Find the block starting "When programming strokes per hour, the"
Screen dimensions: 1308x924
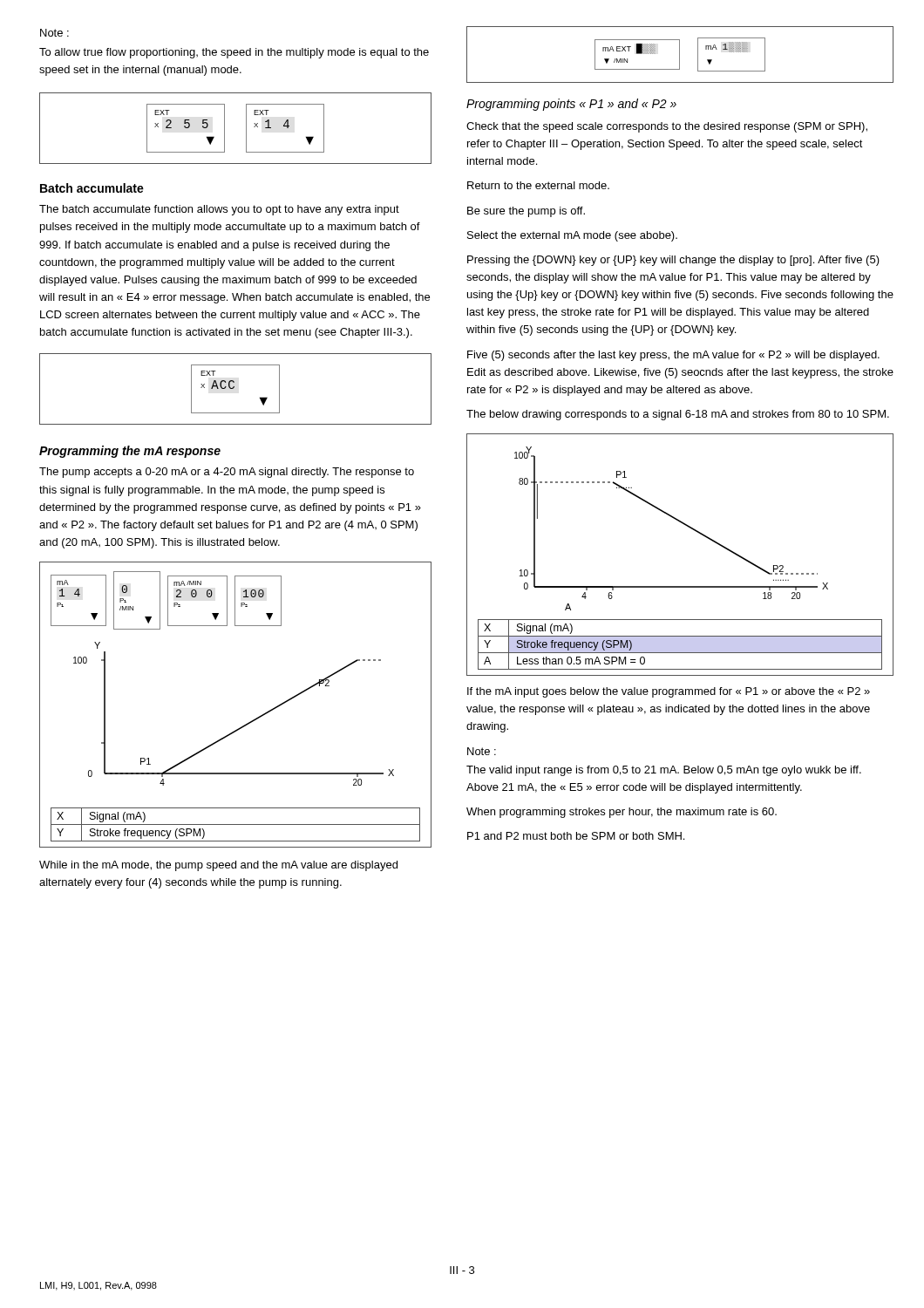(x=622, y=811)
